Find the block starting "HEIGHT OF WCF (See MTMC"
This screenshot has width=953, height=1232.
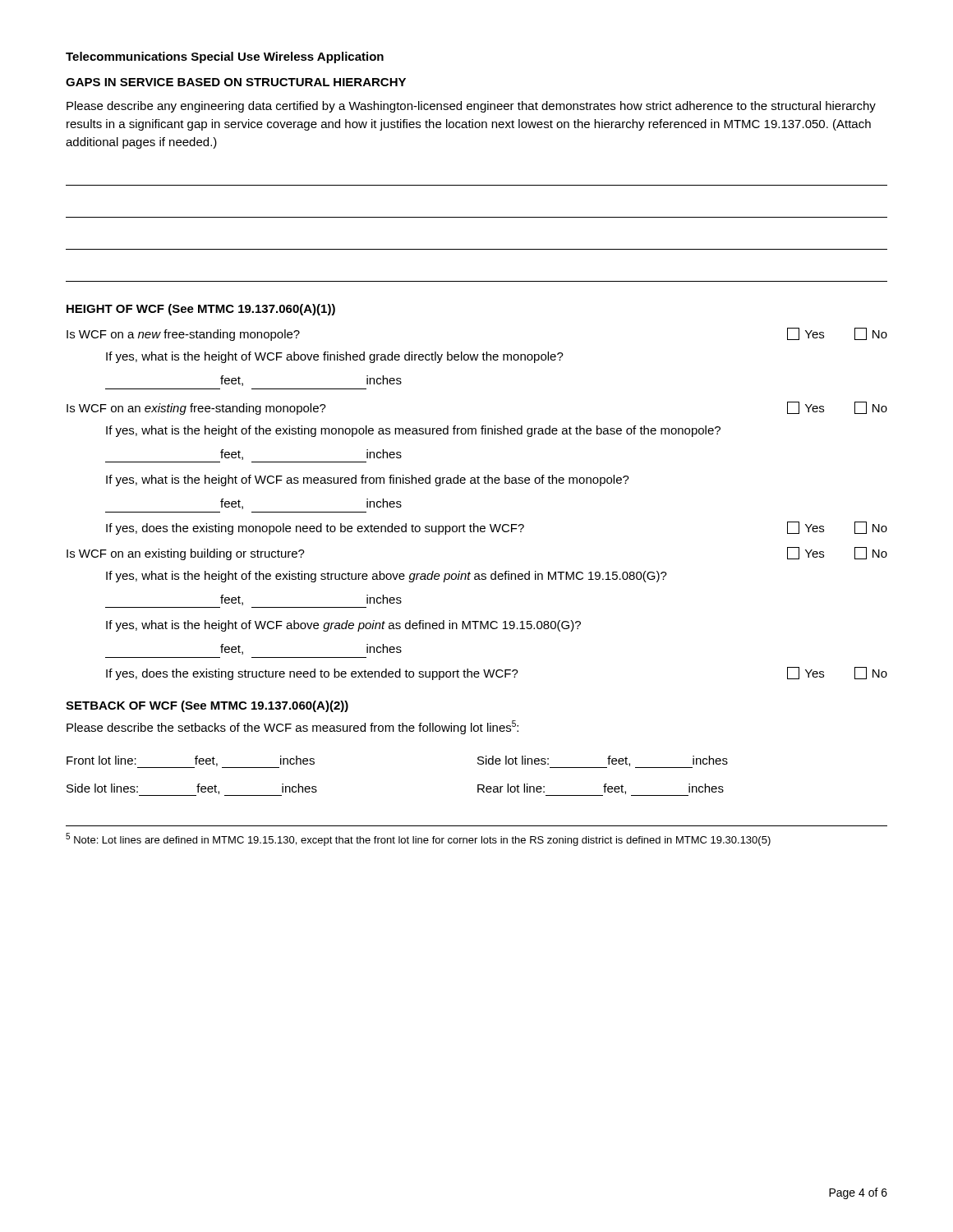201,309
